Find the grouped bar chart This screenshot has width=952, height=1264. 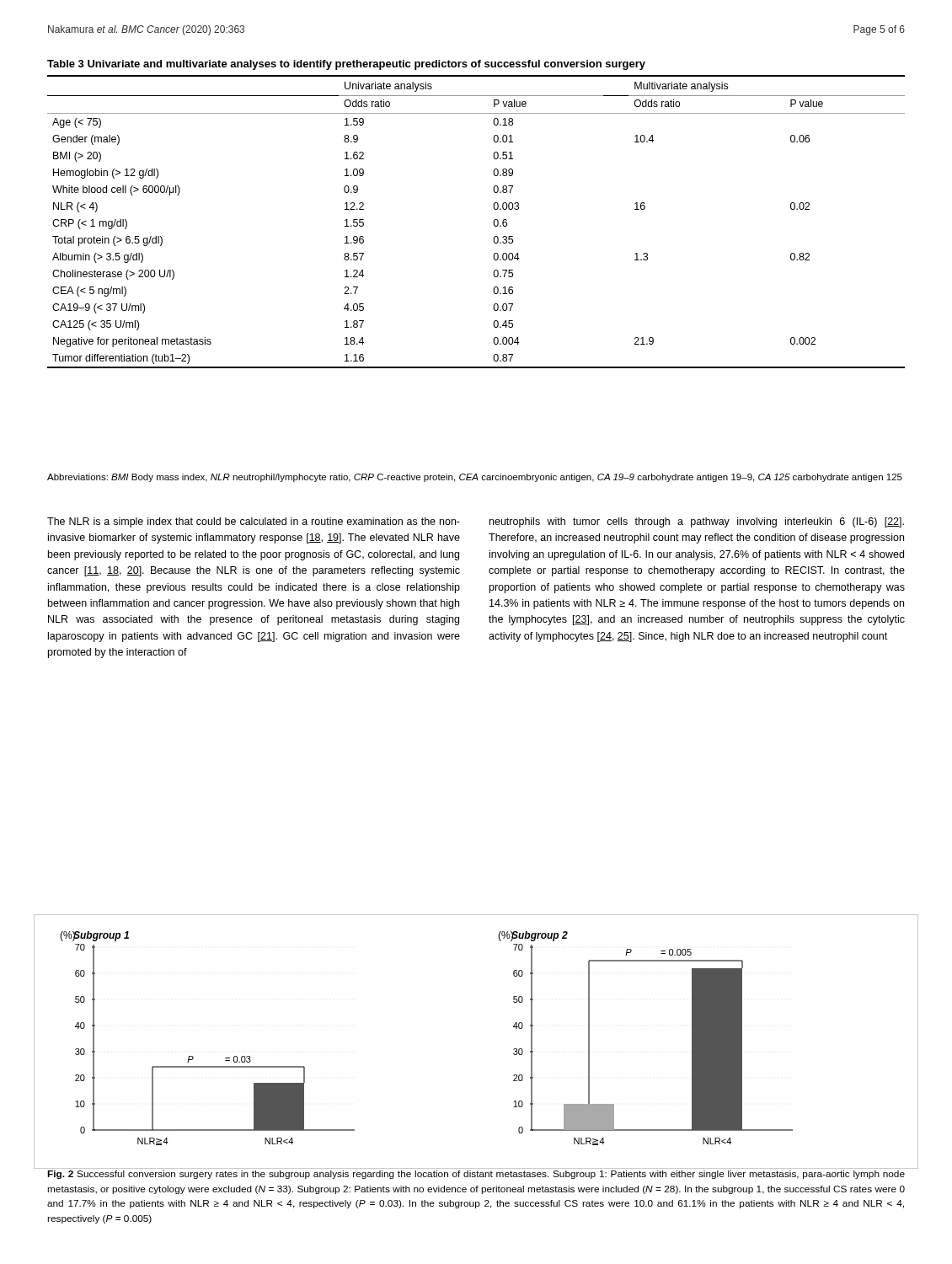[476, 1042]
